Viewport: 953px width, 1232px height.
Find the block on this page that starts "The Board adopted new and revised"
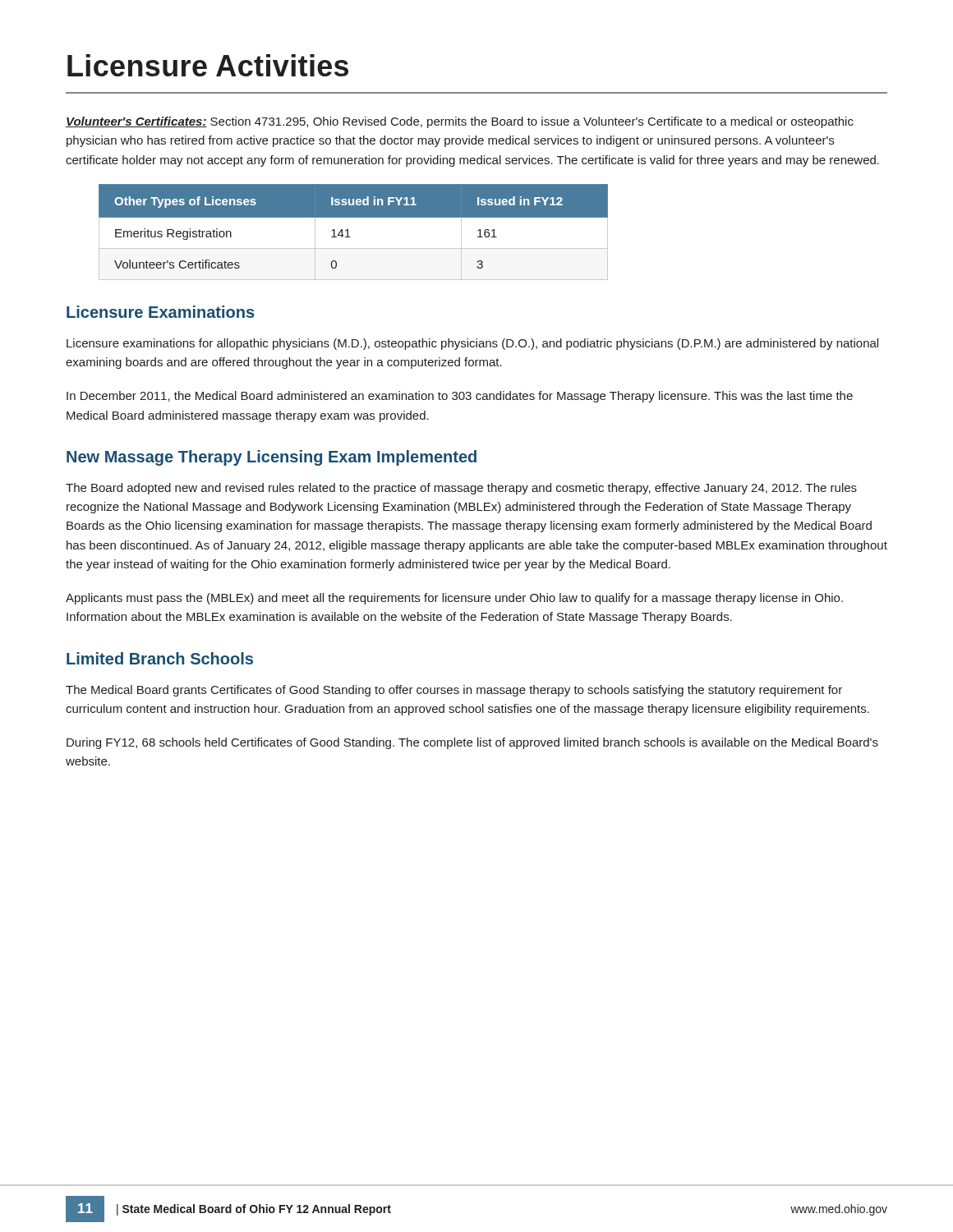pos(476,525)
